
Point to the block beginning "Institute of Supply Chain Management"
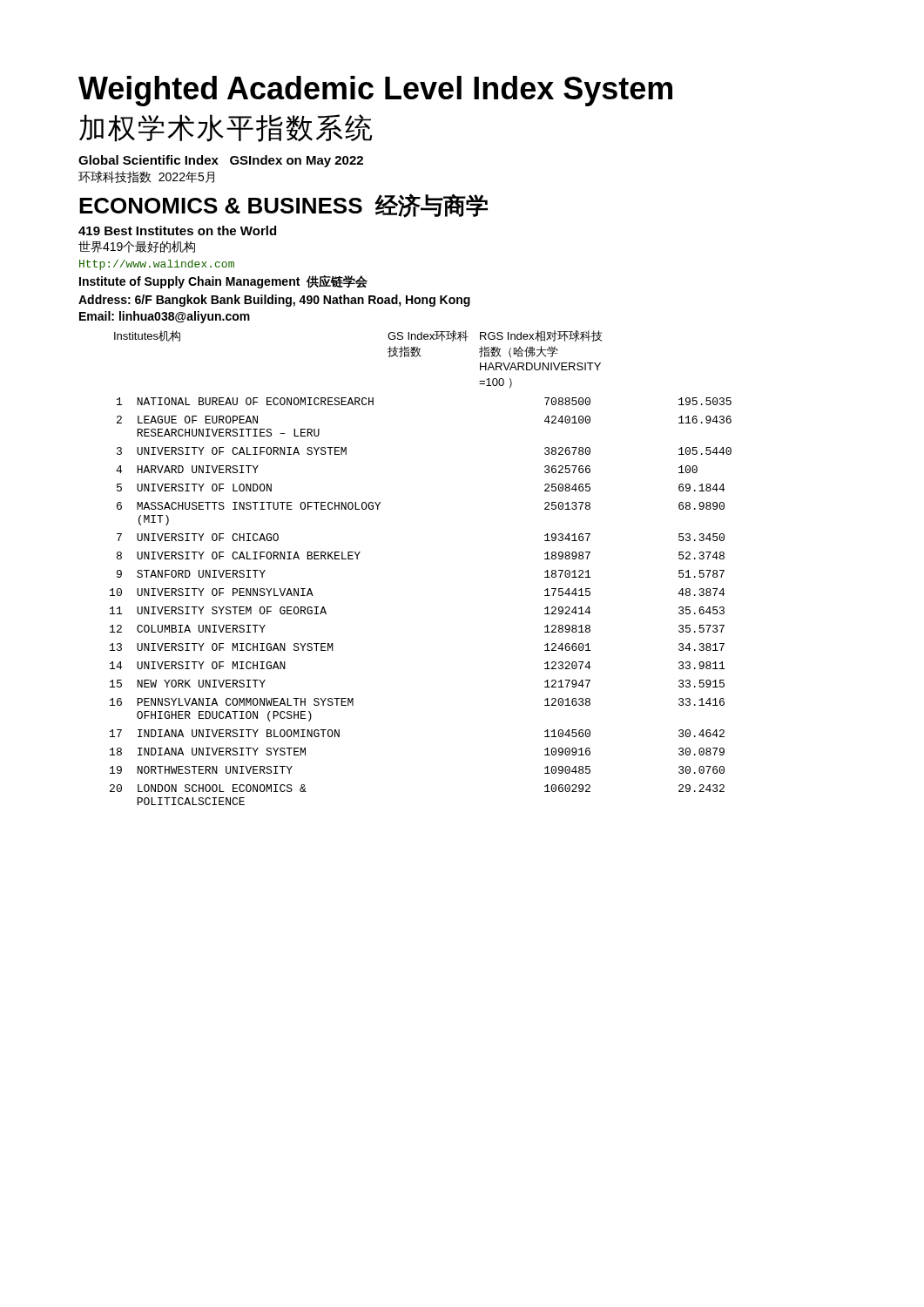point(223,282)
